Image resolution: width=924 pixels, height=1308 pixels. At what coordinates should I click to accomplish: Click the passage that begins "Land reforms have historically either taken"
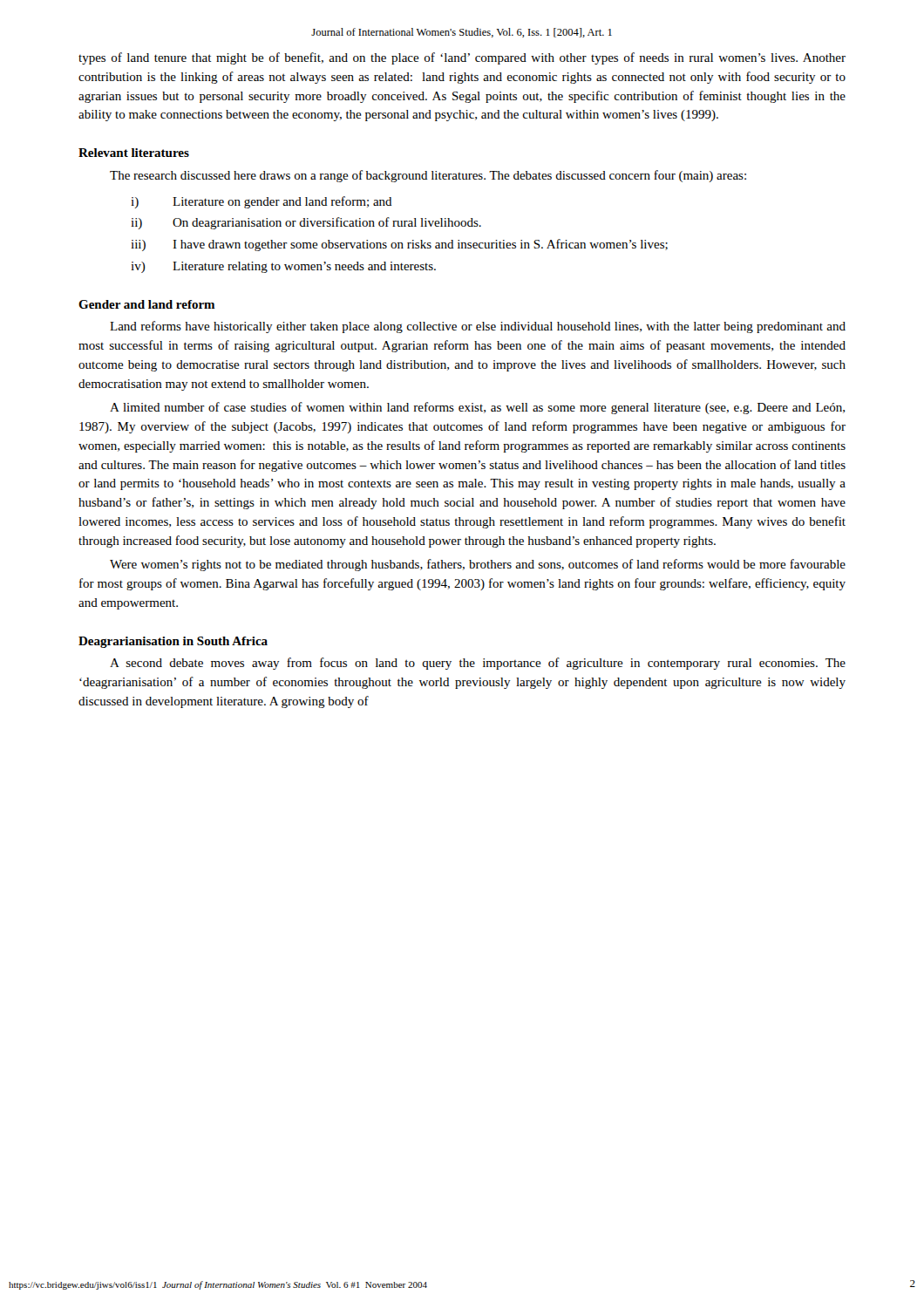462,465
